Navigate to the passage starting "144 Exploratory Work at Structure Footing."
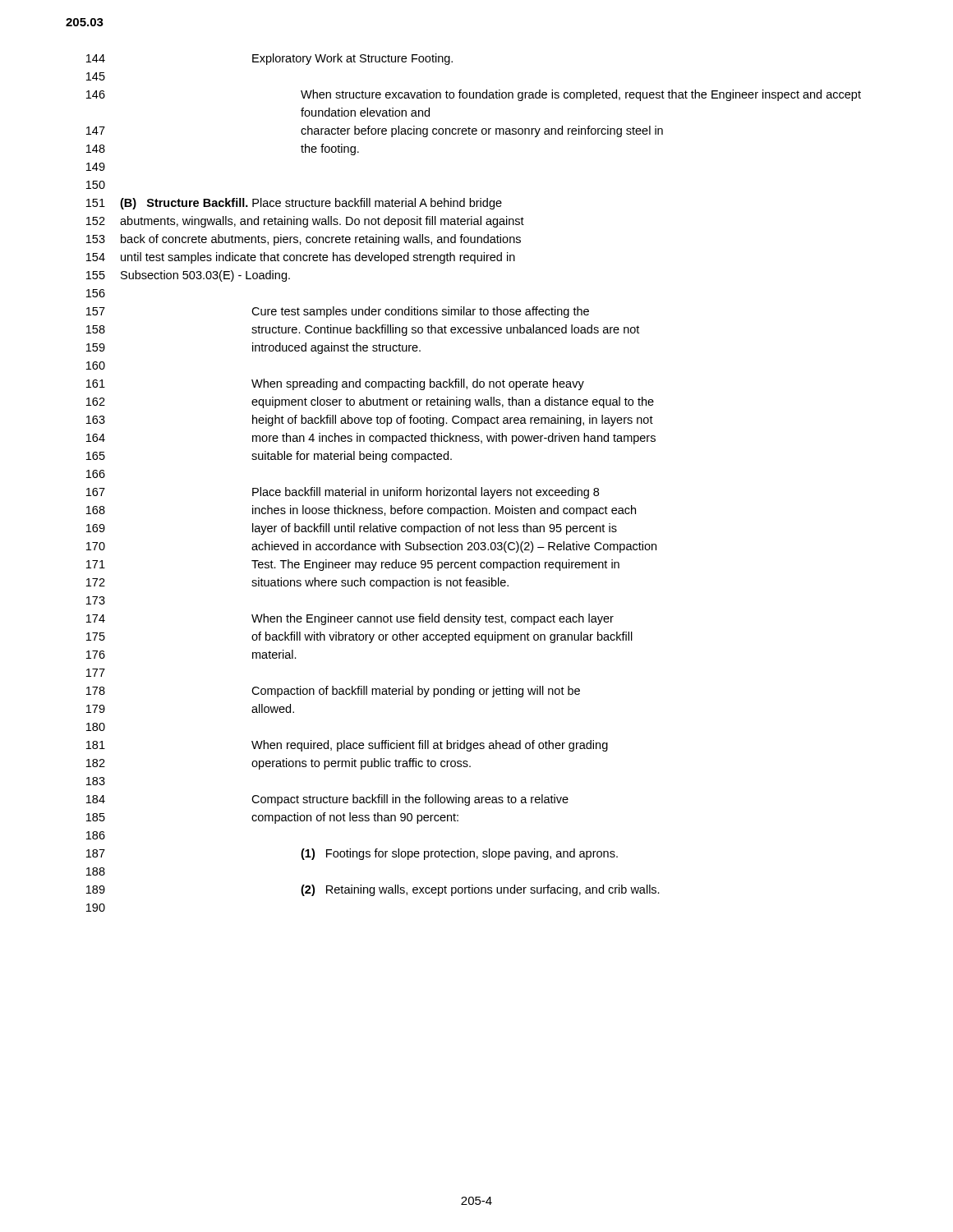Viewport: 953px width, 1232px height. click(x=269, y=59)
